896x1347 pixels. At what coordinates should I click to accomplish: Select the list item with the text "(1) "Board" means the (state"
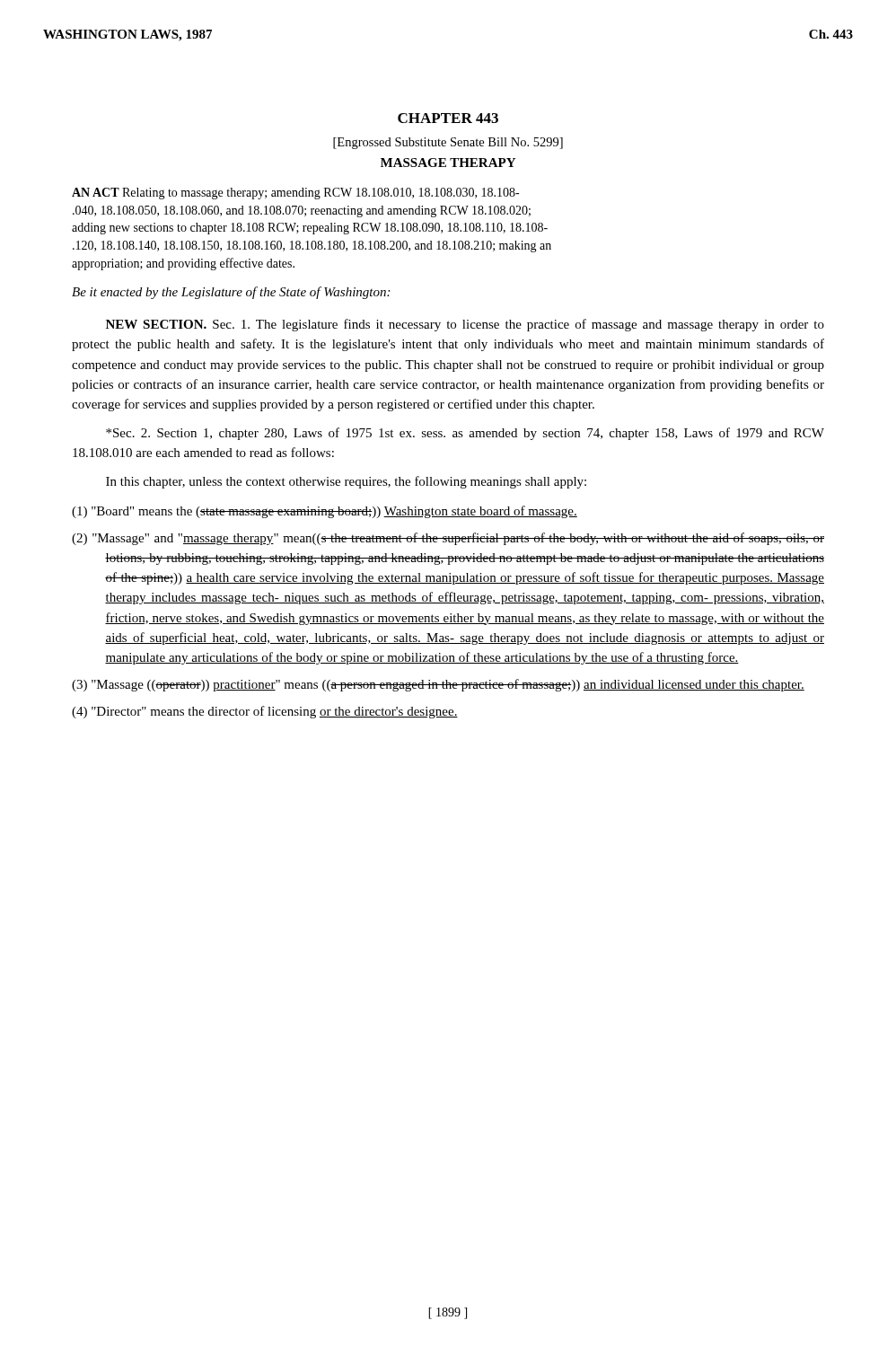pyautogui.click(x=324, y=511)
